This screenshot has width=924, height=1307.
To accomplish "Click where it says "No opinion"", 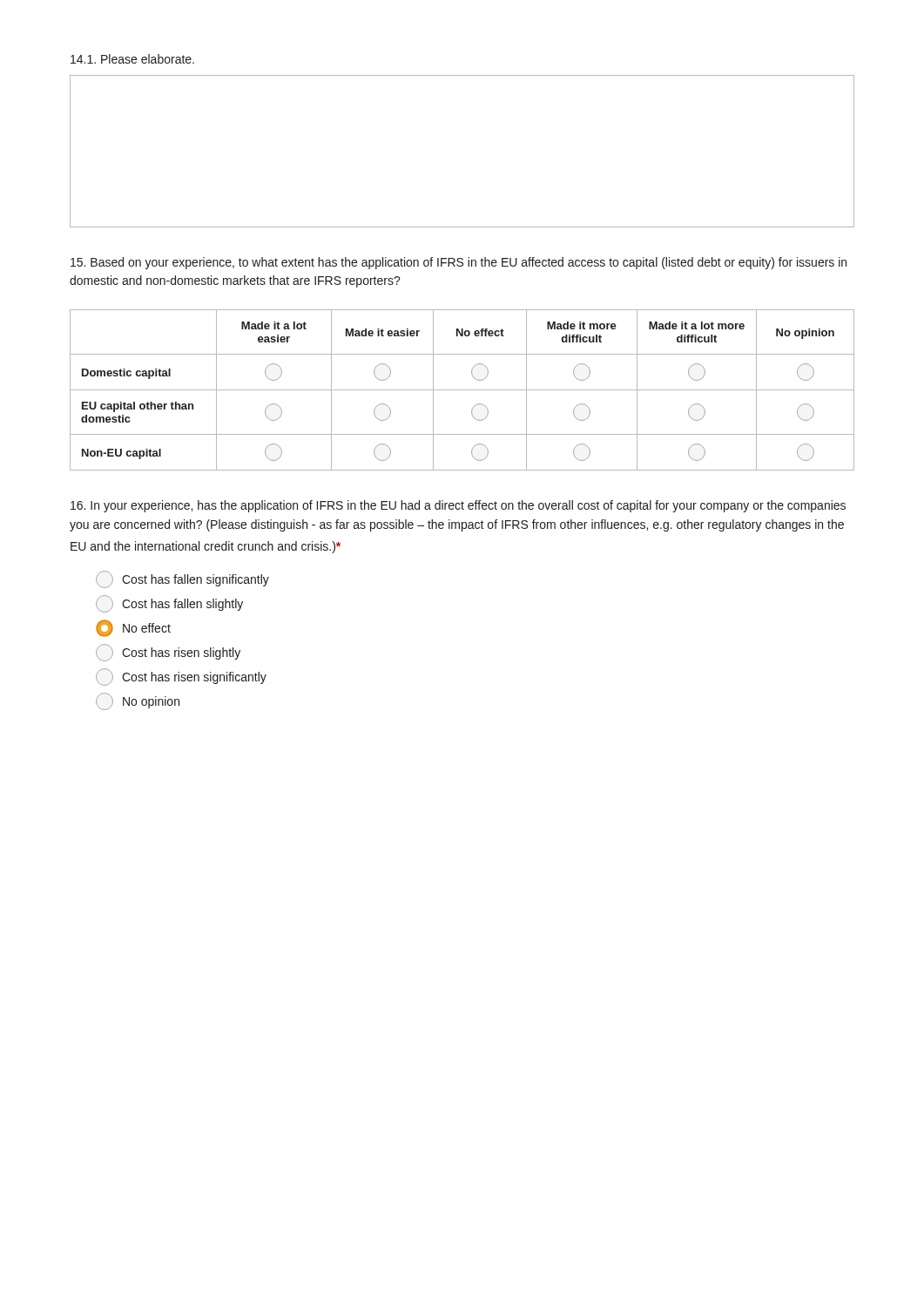I will click(138, 701).
